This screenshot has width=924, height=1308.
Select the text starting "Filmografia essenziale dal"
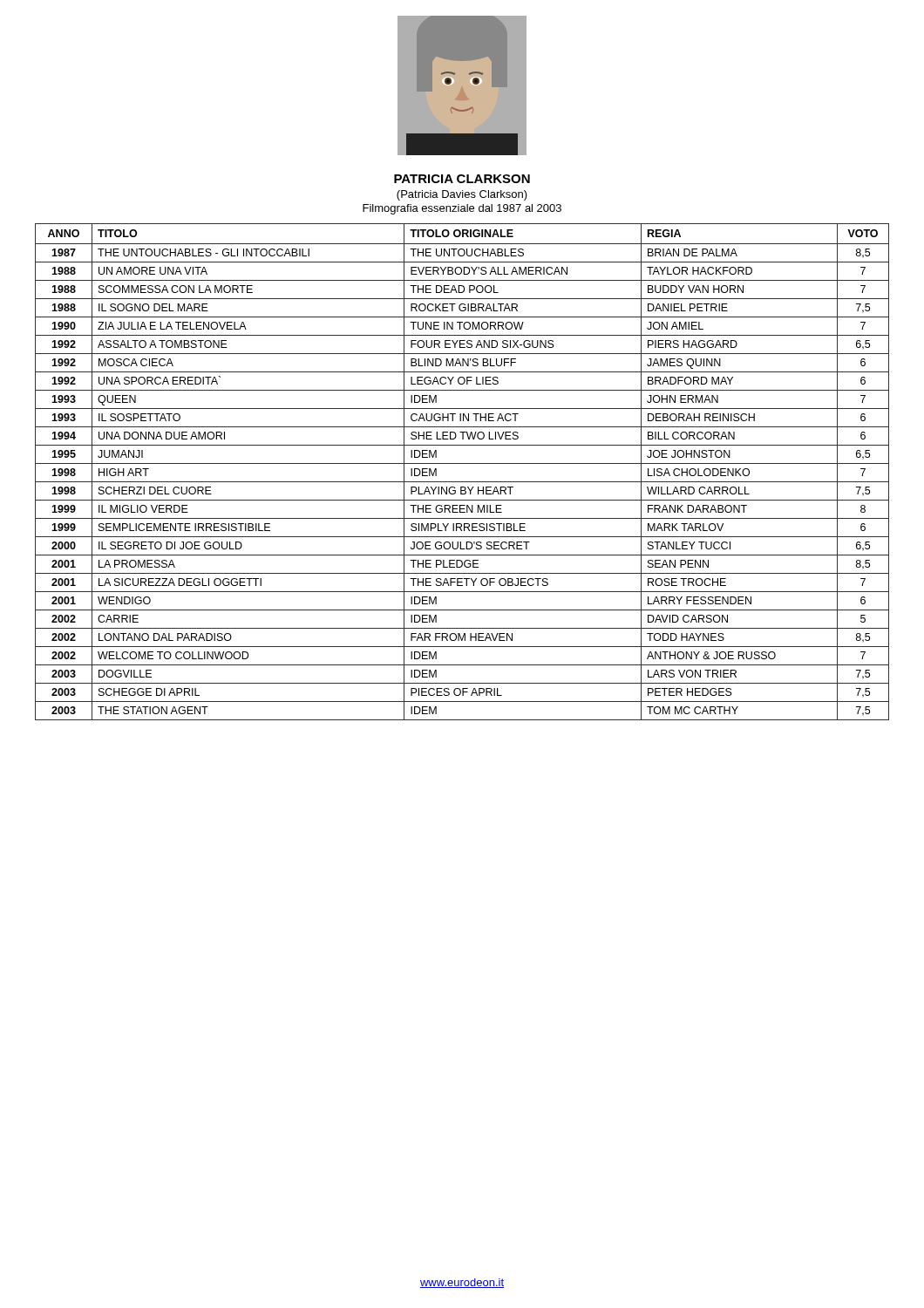coord(462,208)
